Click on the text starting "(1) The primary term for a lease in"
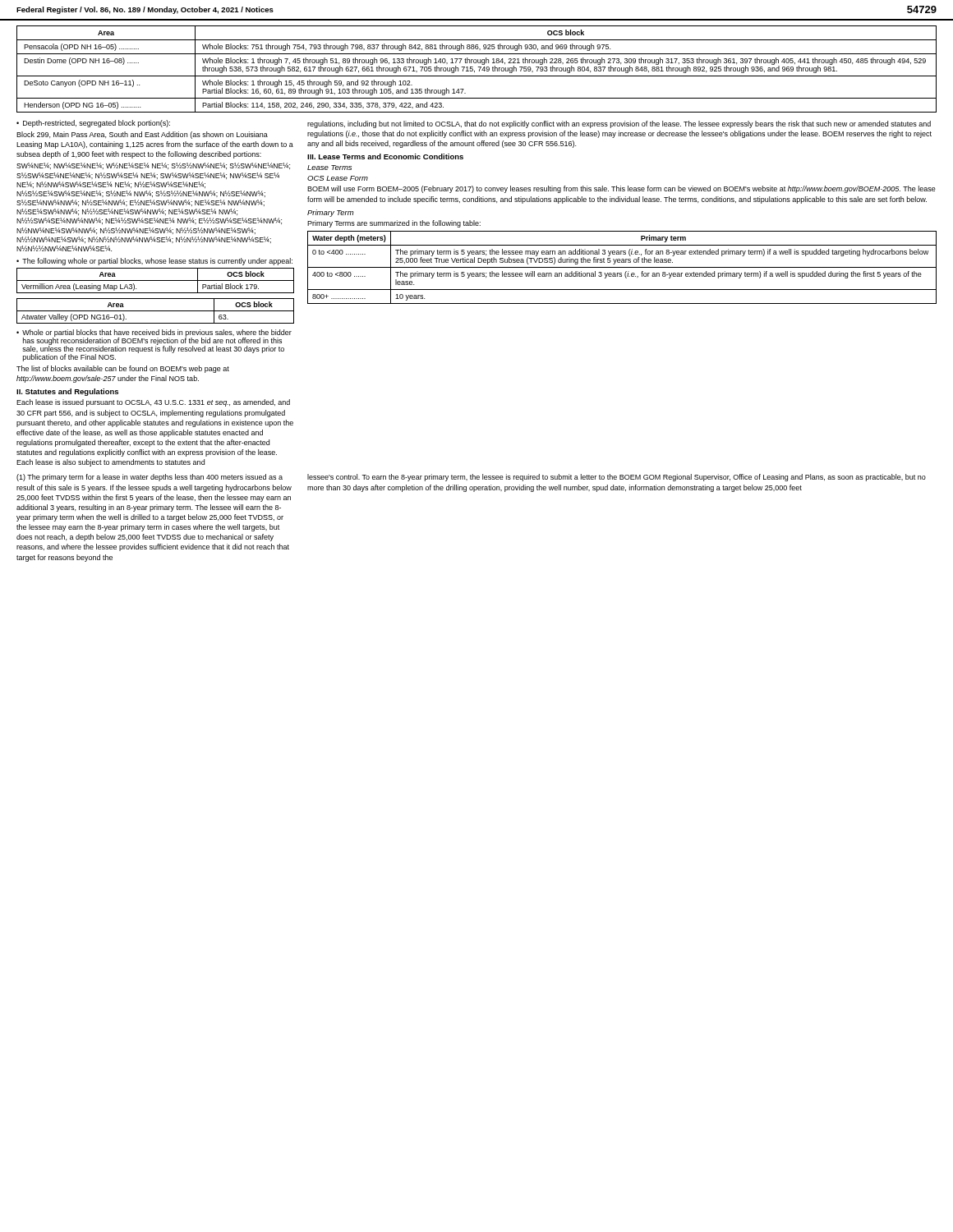Image resolution: width=953 pixels, height=1232 pixels. tap(154, 517)
